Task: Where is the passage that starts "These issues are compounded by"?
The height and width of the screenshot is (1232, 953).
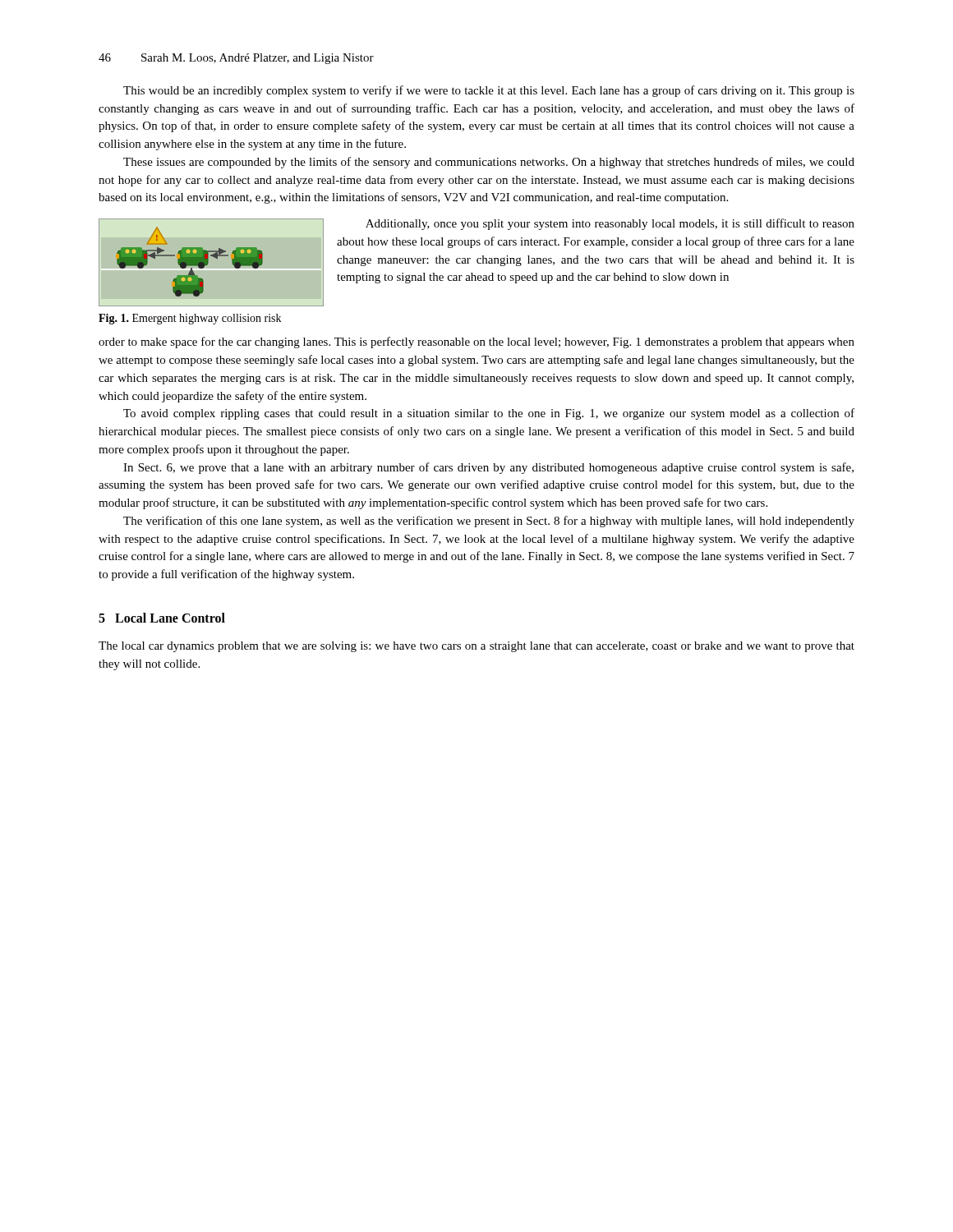Action: [476, 179]
